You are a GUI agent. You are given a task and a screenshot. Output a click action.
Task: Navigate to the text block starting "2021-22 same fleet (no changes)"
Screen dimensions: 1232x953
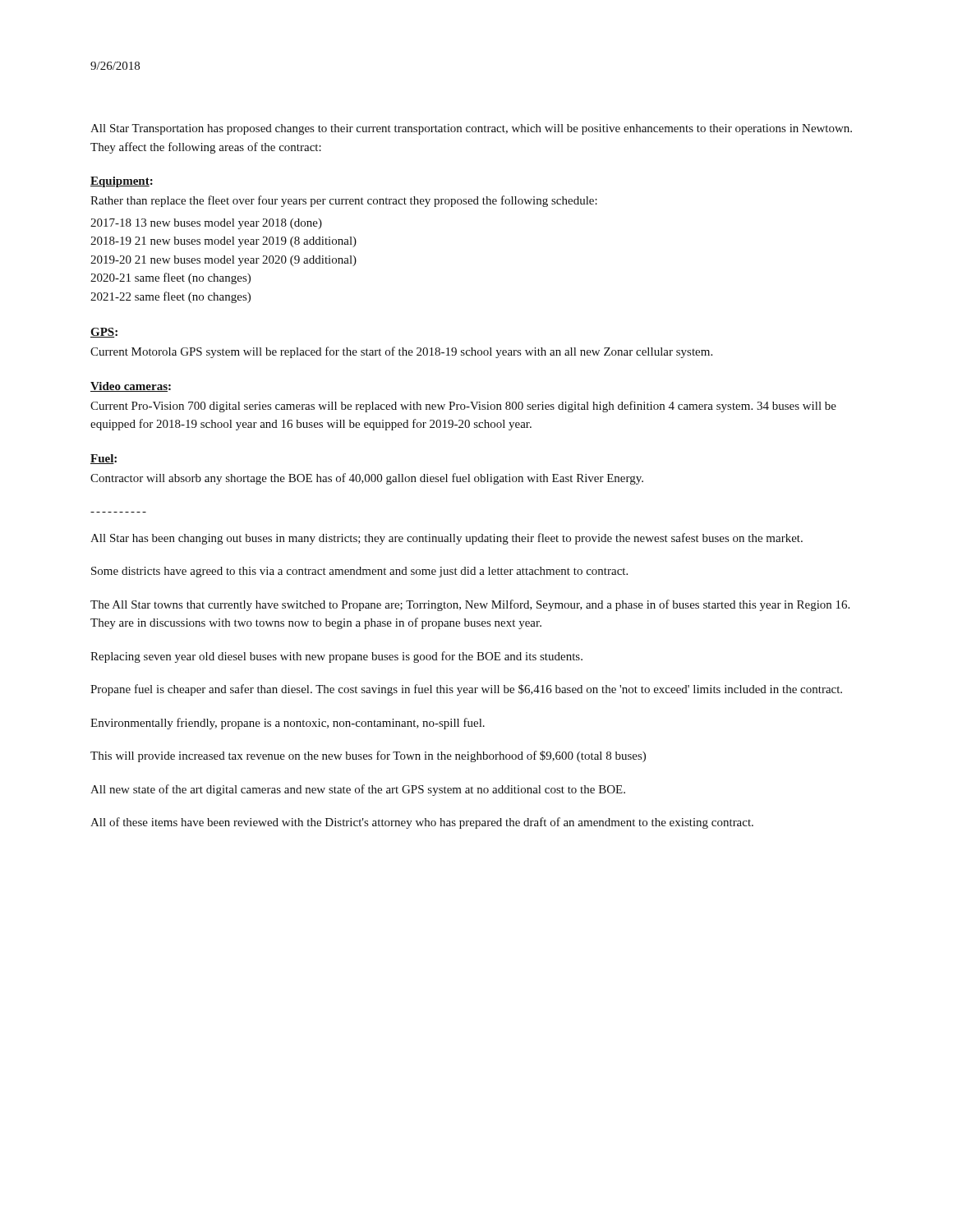pyautogui.click(x=171, y=296)
